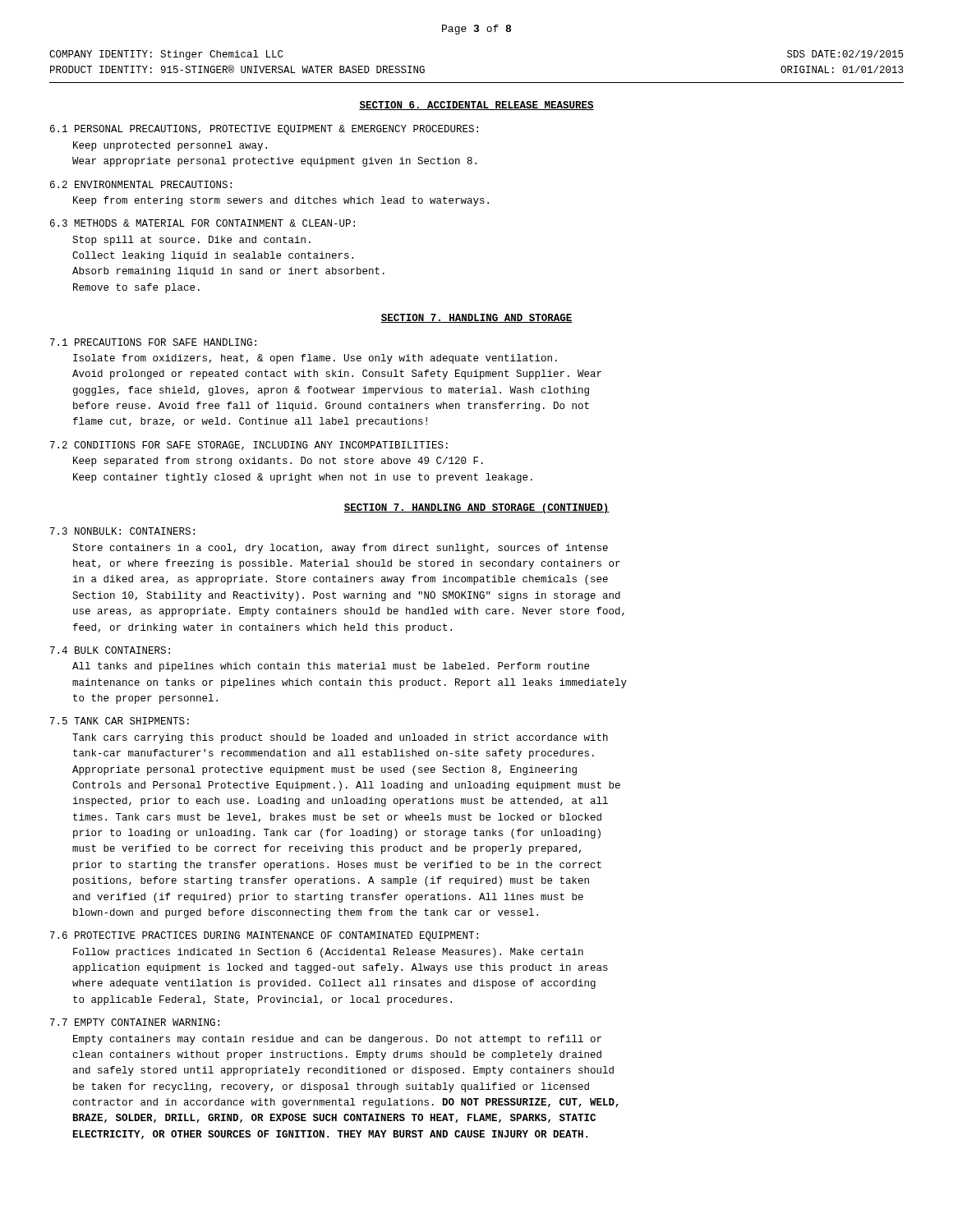
Task: Point to the text block starting "7.3 NONBULK: CONTAINERS: Store containers"
Action: tap(476, 582)
